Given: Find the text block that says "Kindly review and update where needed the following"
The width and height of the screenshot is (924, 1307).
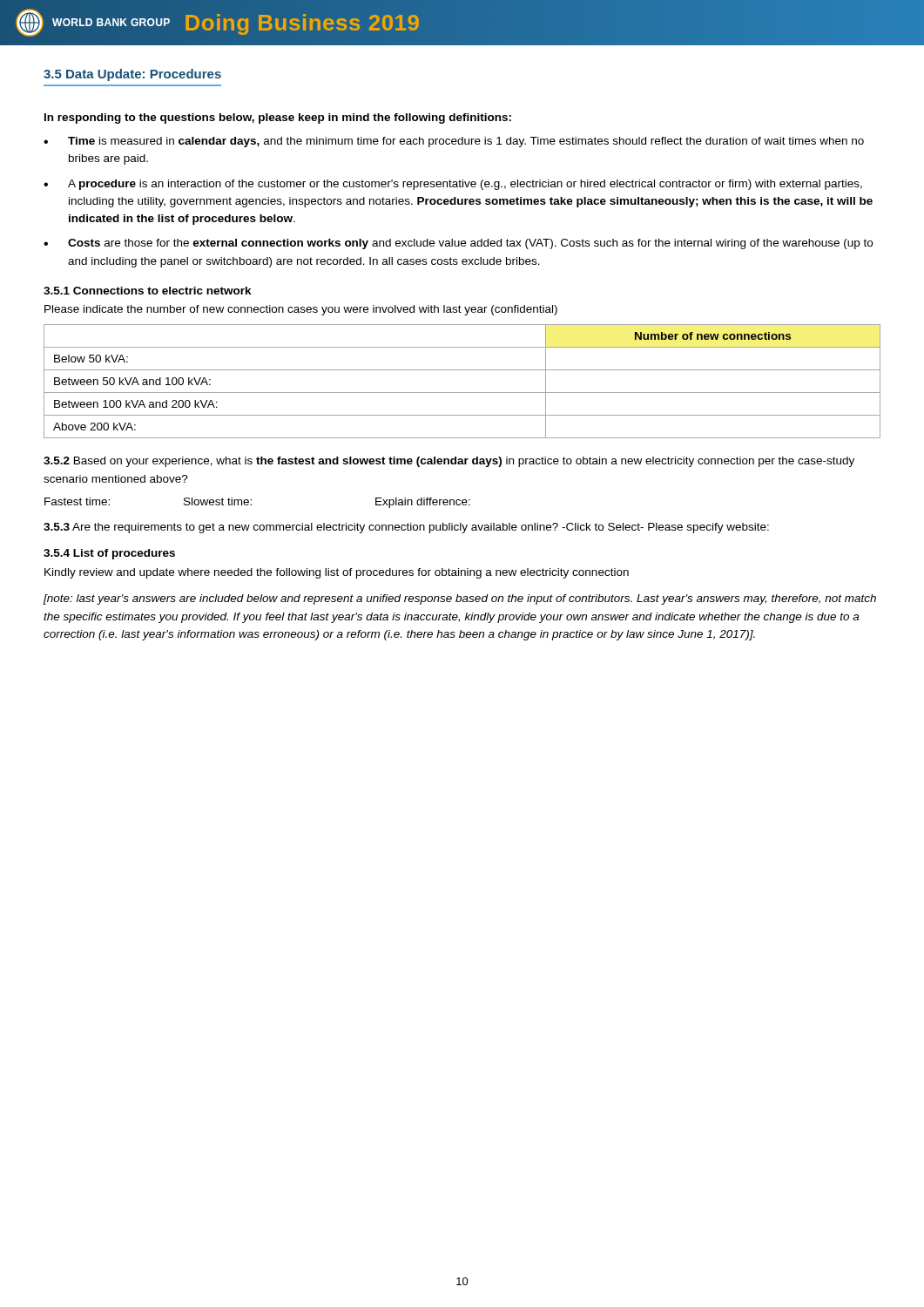Looking at the screenshot, I should pyautogui.click(x=336, y=572).
